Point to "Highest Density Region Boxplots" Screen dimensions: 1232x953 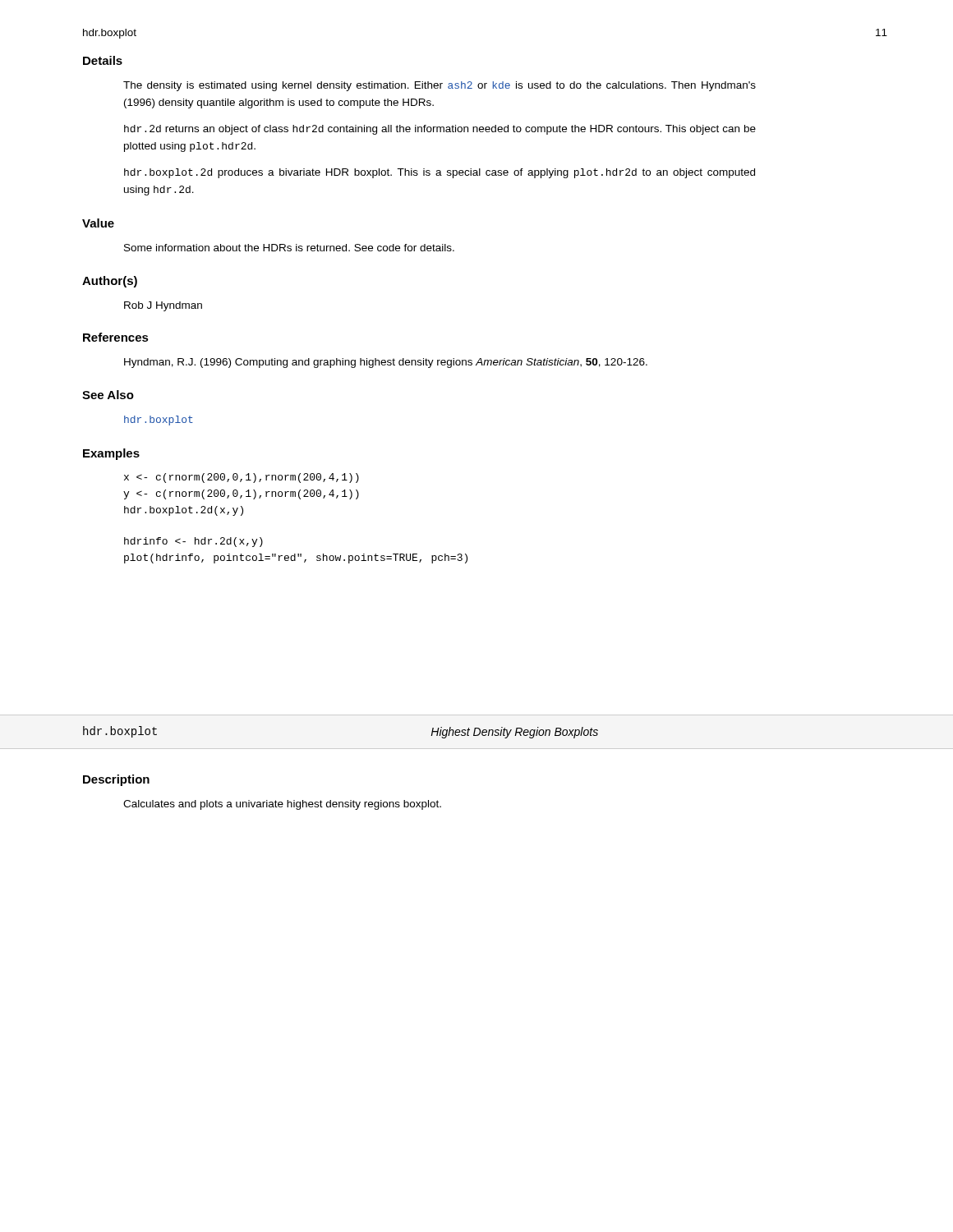click(x=514, y=732)
